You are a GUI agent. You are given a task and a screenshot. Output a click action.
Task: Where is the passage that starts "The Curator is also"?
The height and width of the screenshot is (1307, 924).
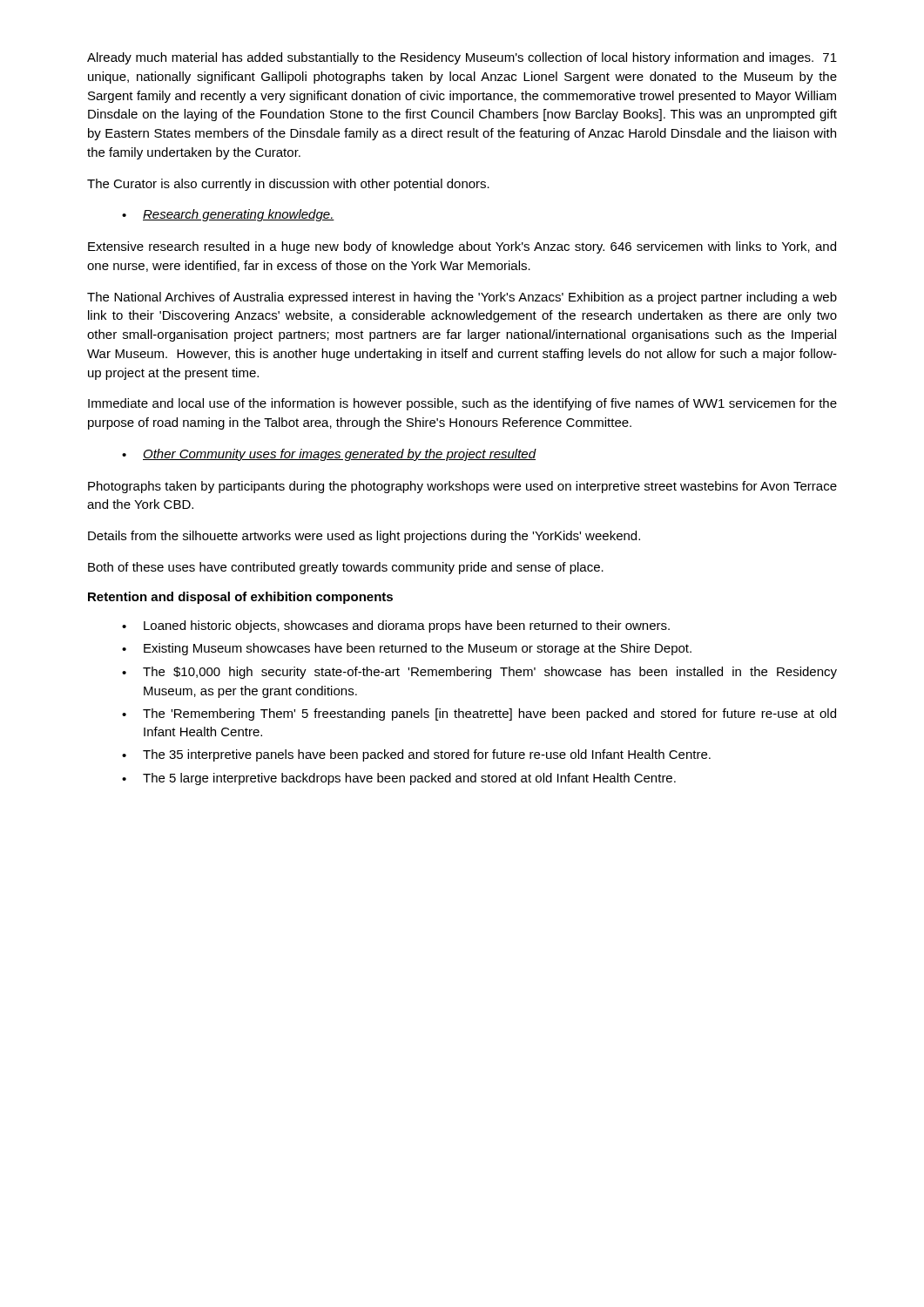[289, 183]
